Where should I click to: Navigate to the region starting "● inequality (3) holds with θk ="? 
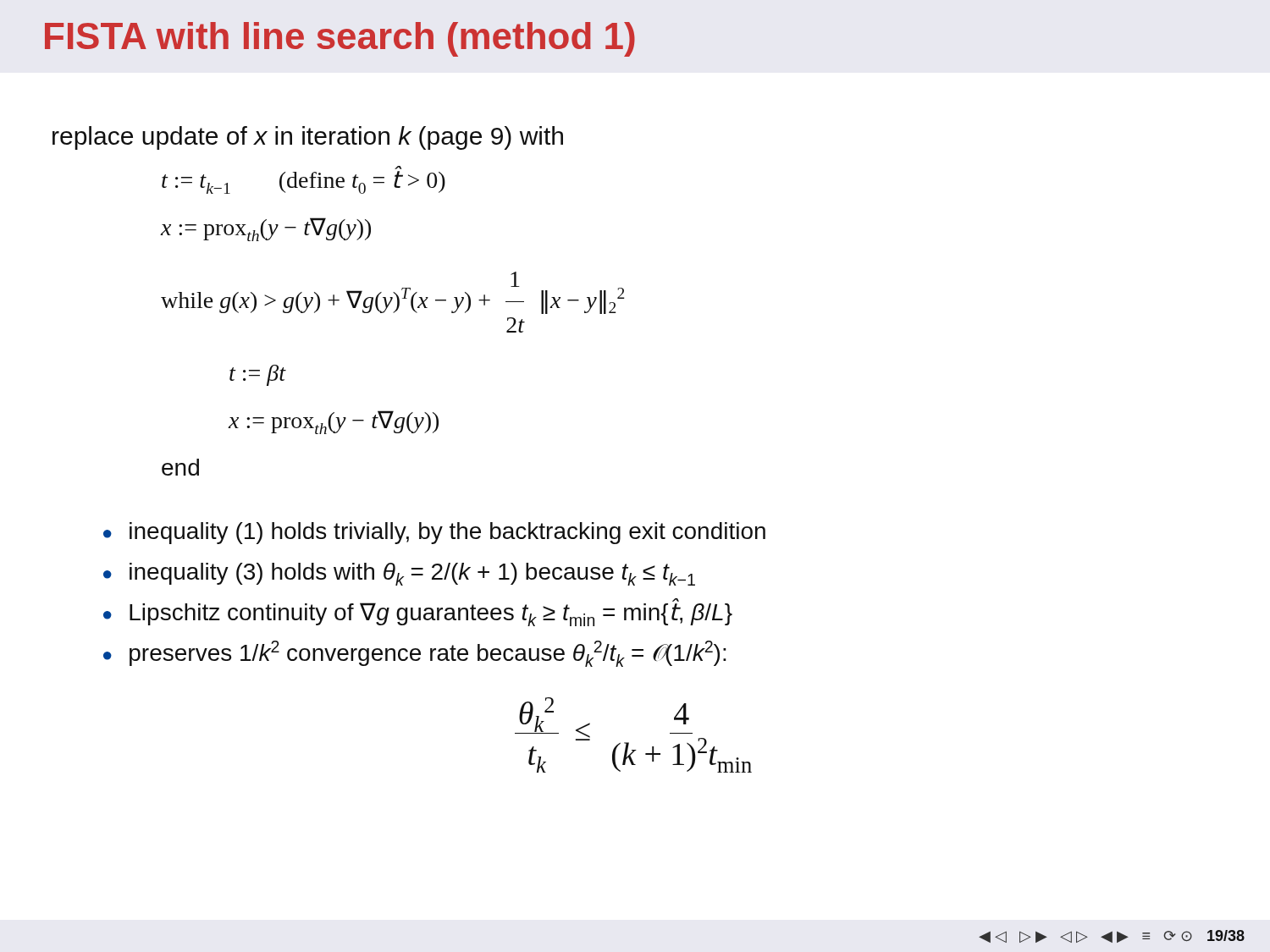pos(660,572)
